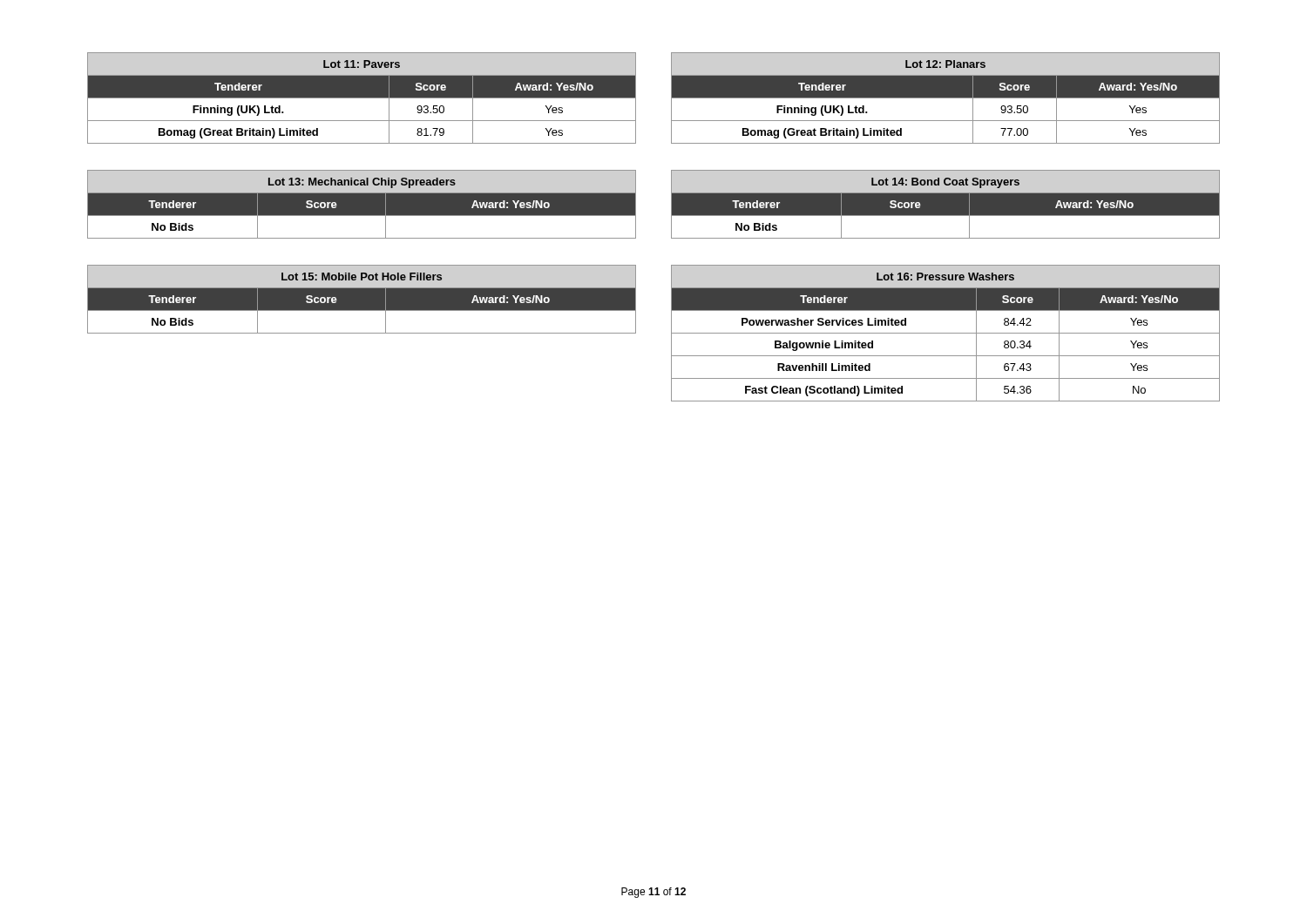Image resolution: width=1307 pixels, height=924 pixels.
Task: Select the table that reads "Fast Clean (Scotland) Limited"
Action: point(945,333)
